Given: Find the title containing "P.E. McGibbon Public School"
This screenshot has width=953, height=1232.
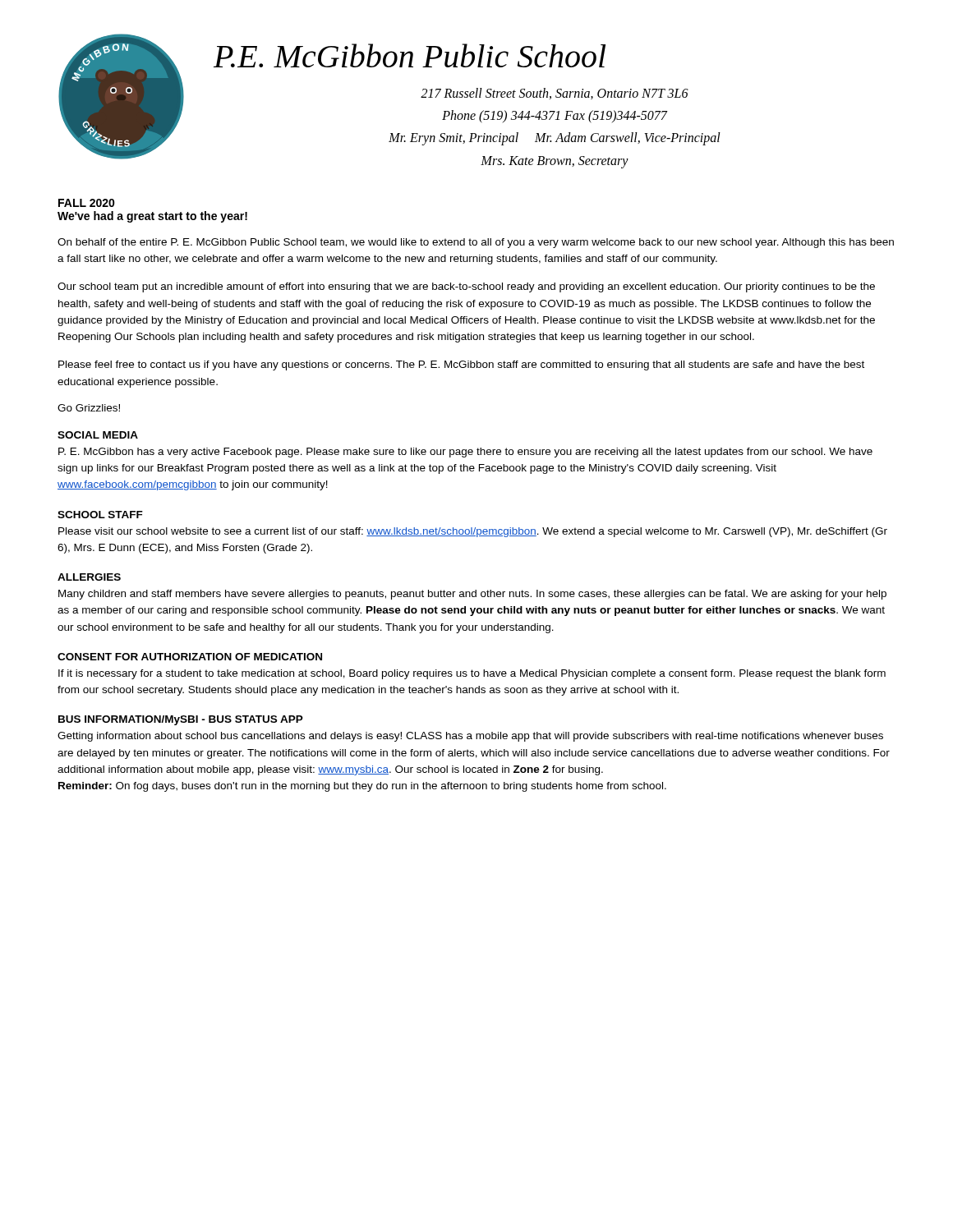Looking at the screenshot, I should [410, 56].
